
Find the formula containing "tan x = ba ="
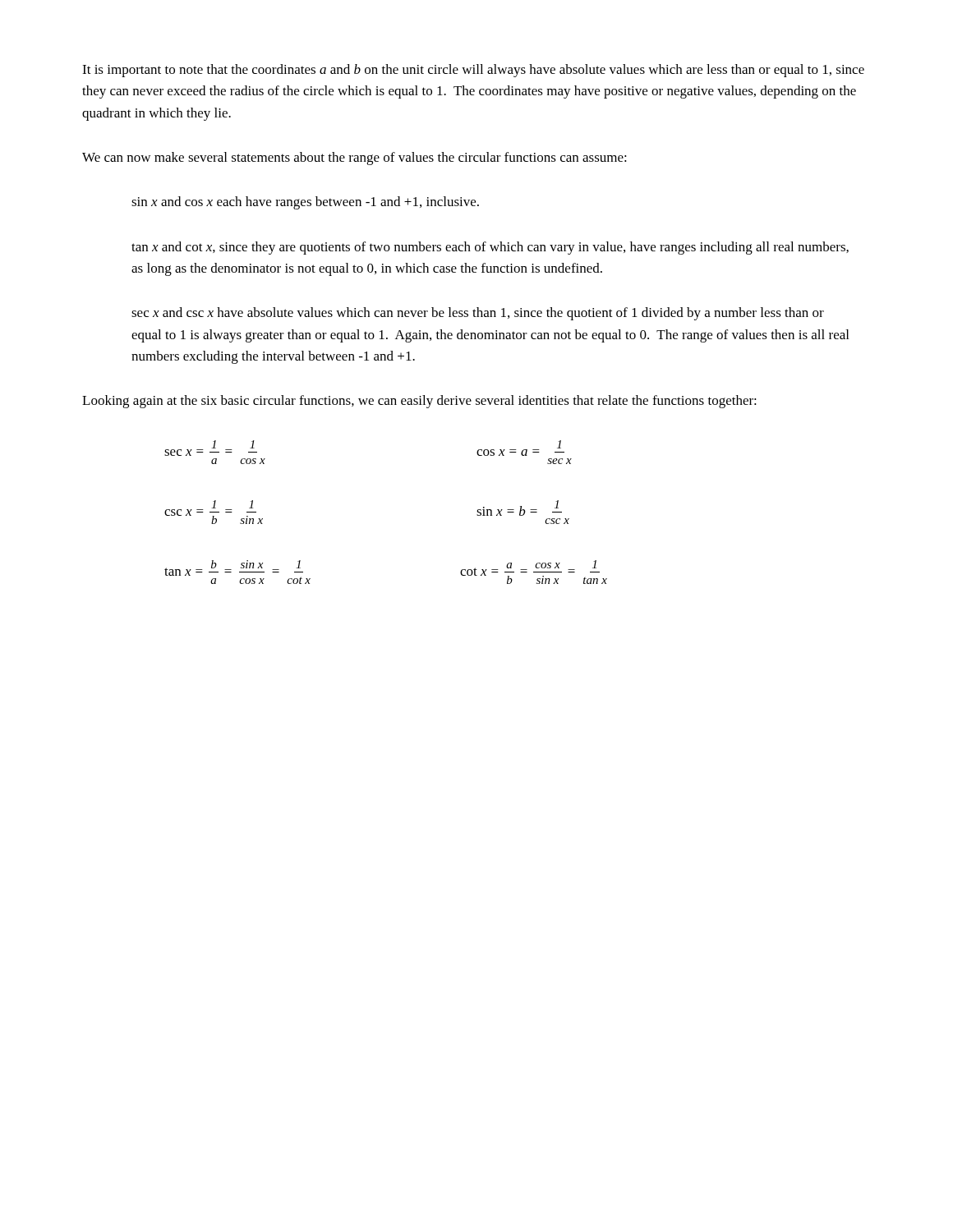pos(468,572)
